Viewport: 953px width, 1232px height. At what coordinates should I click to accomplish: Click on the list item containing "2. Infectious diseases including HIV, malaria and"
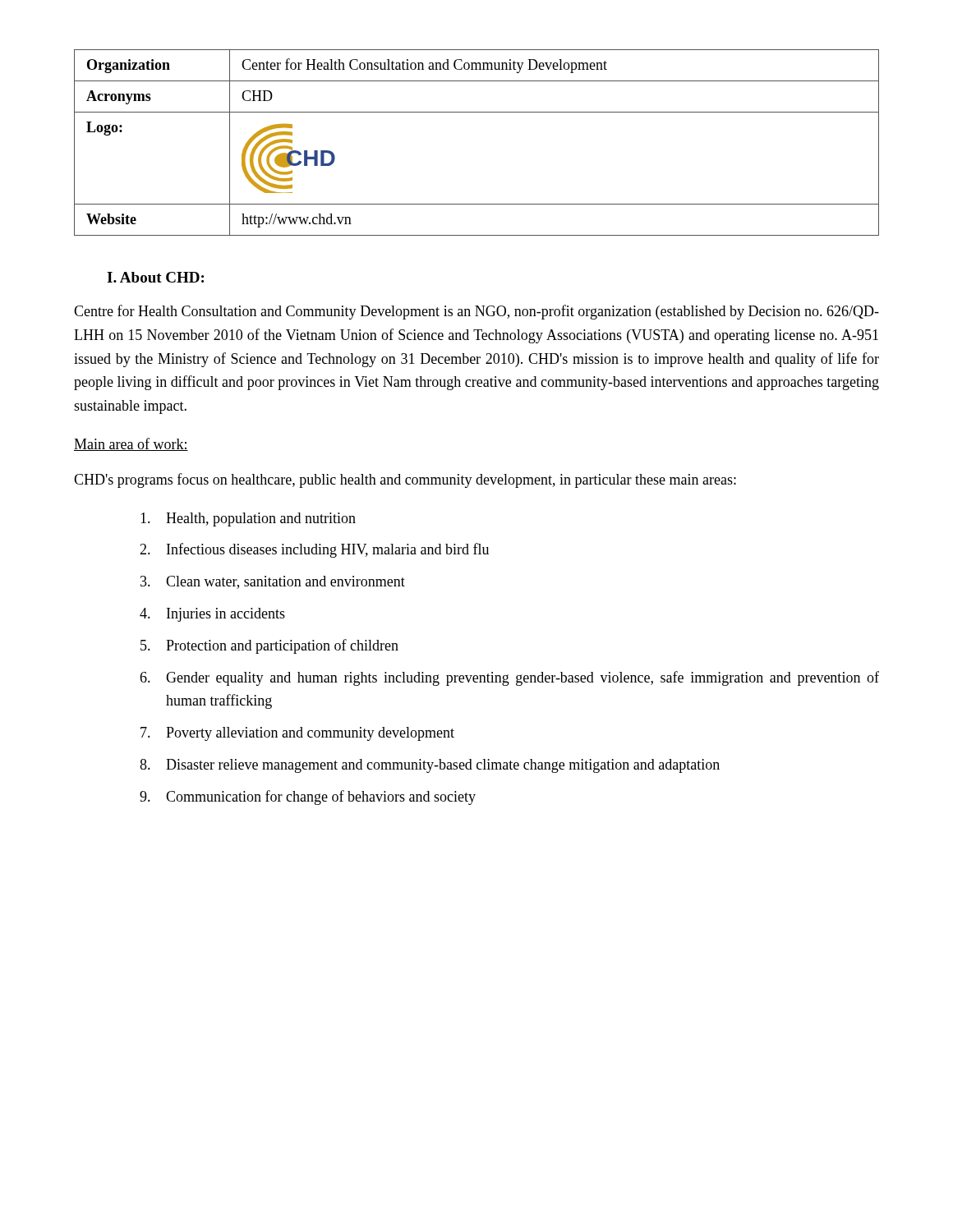click(314, 550)
